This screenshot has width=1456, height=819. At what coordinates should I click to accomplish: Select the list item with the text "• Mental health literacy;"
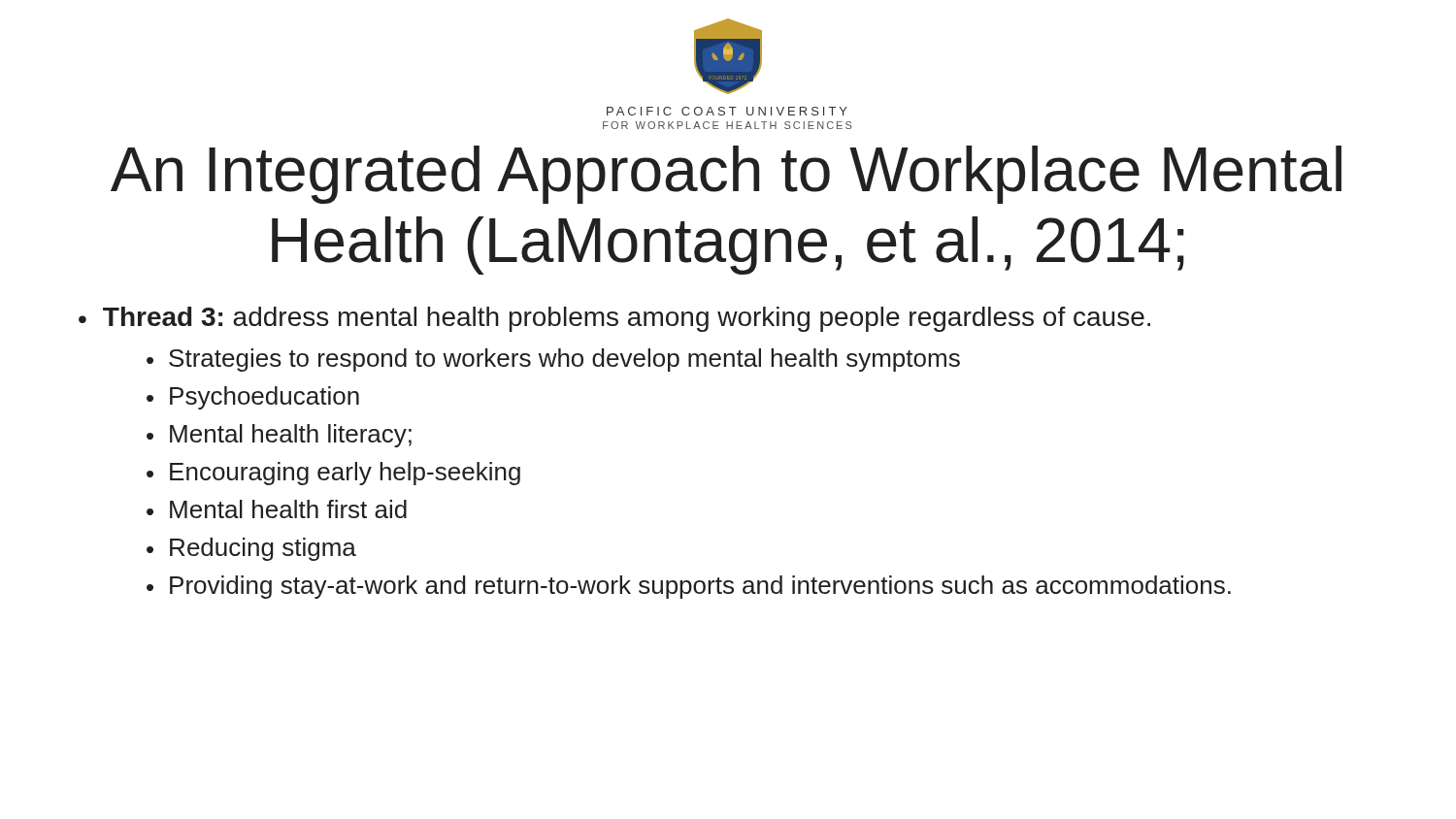[x=280, y=435]
